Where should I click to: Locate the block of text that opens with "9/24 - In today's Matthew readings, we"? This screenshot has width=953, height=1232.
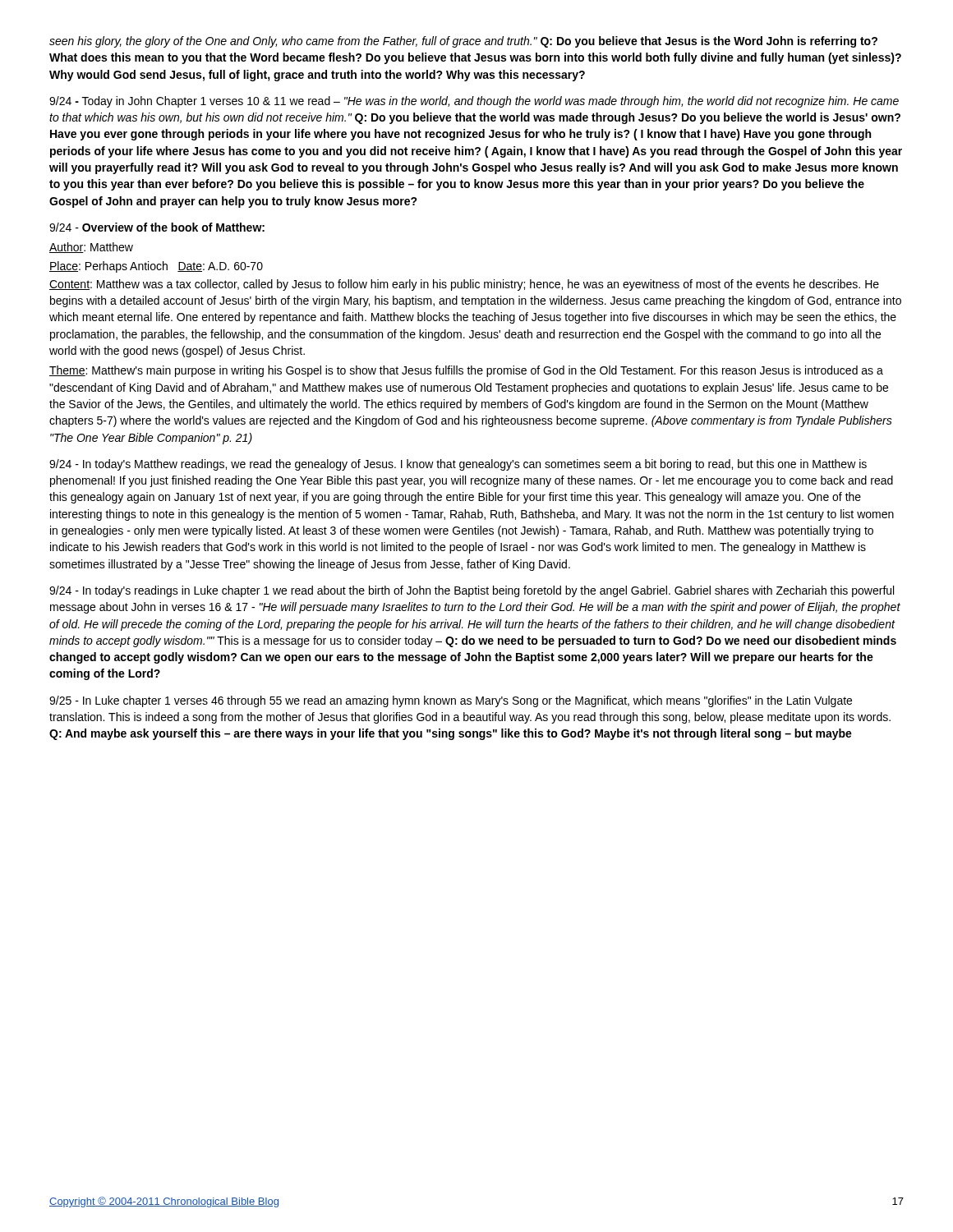472,514
